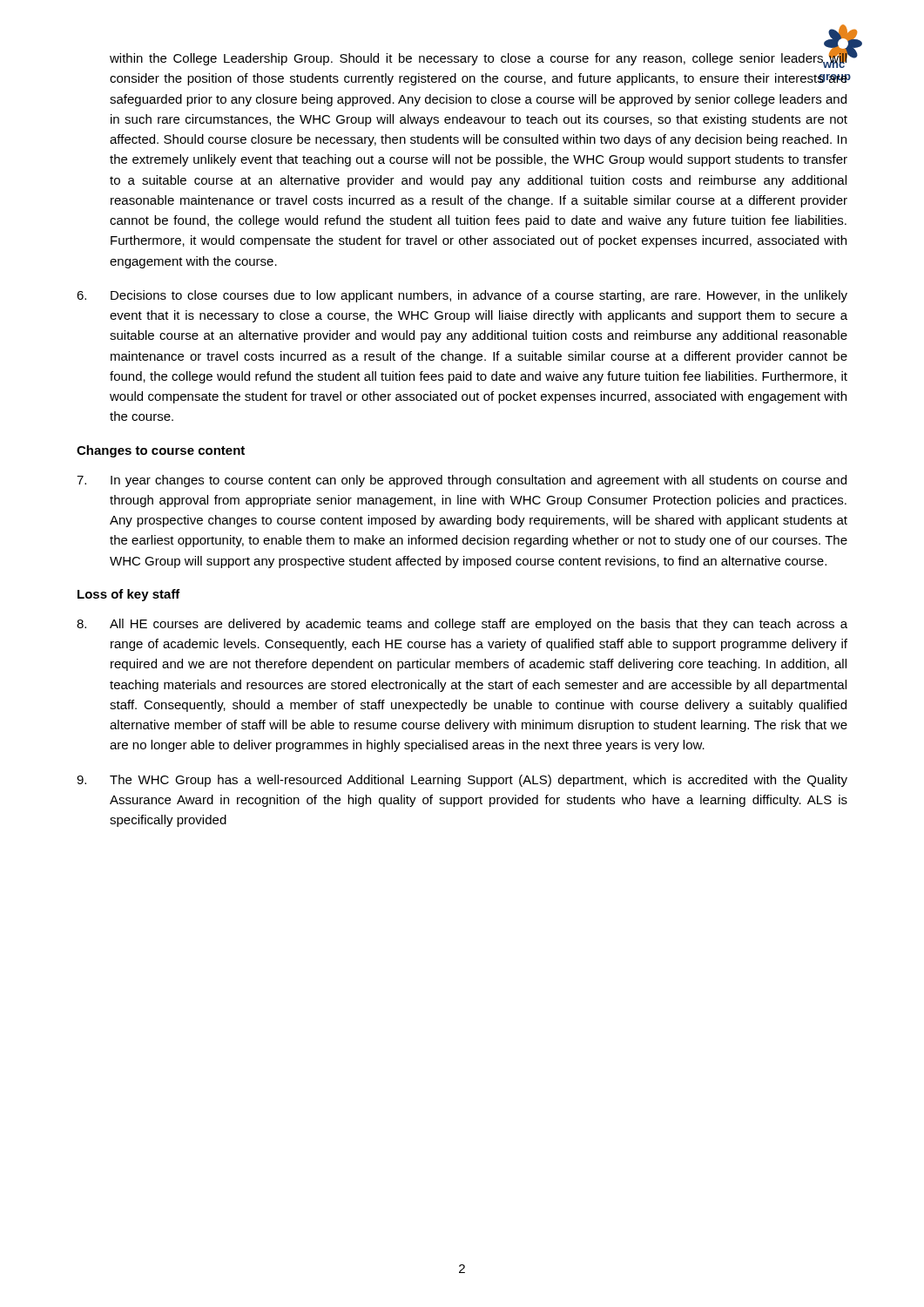Select the block starting "8. All HE courses are delivered by"
Image resolution: width=924 pixels, height=1307 pixels.
(x=462, y=684)
